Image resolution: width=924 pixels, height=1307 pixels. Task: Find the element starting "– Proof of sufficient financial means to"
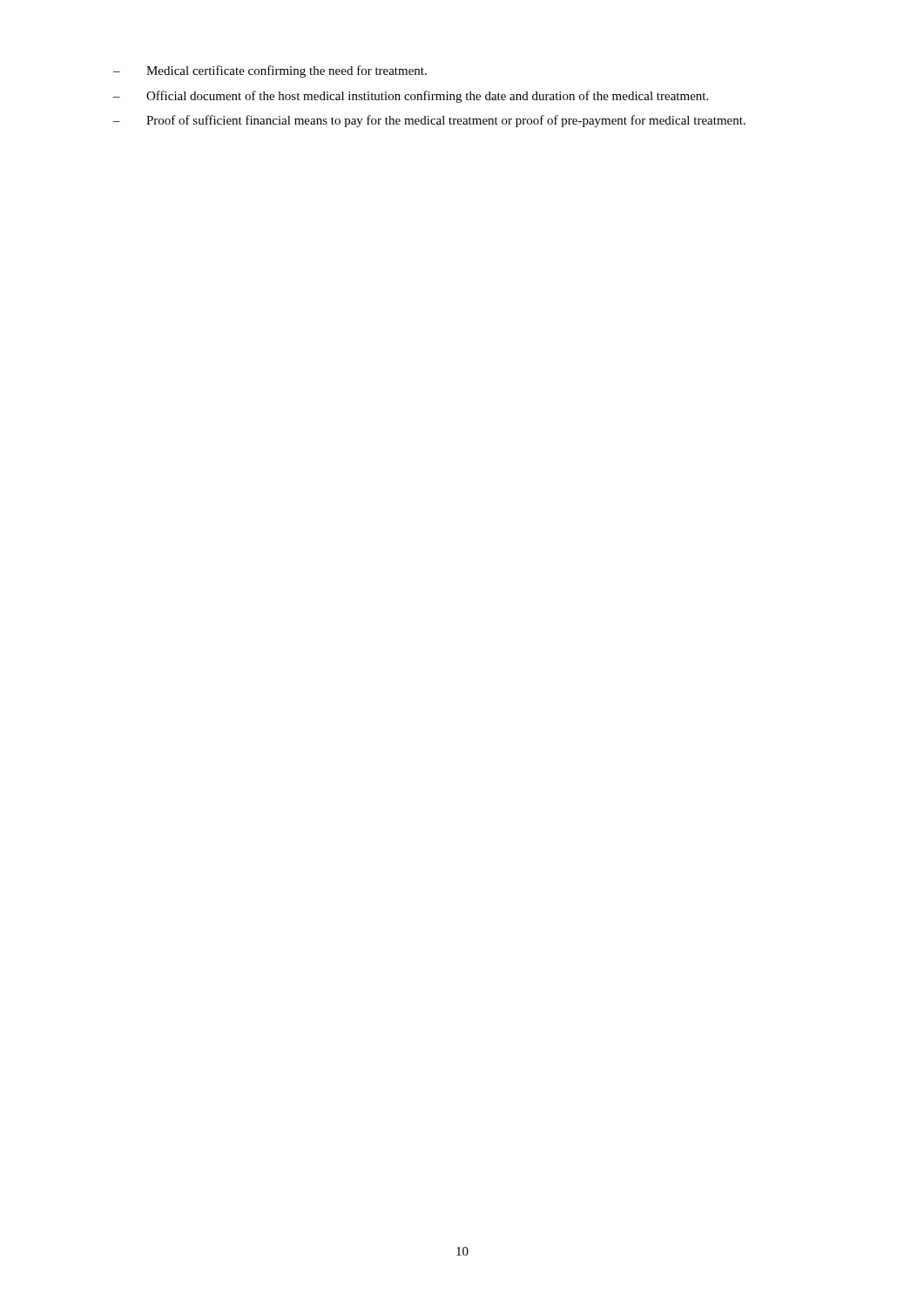pyautogui.click(x=475, y=121)
